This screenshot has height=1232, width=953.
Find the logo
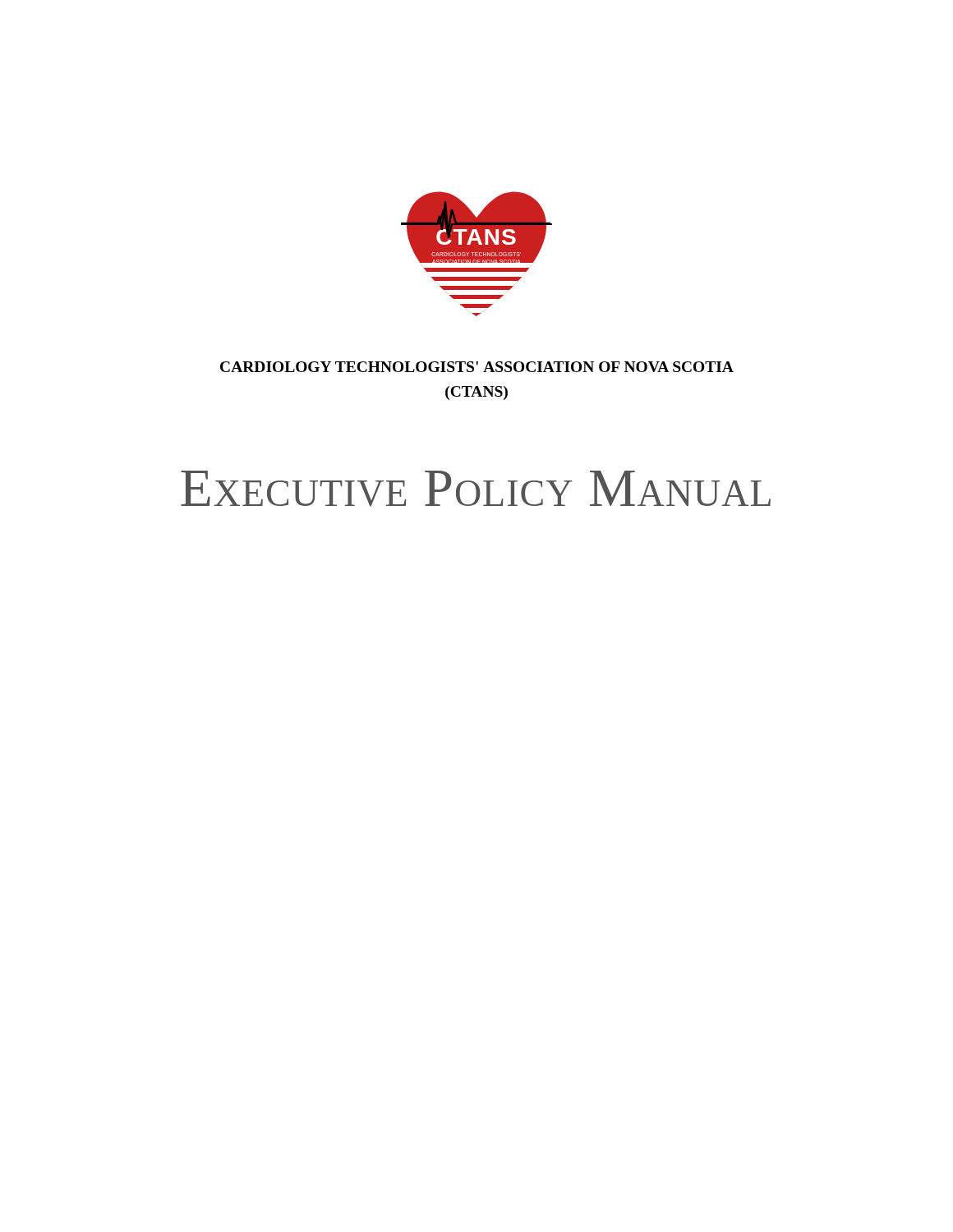pos(476,250)
